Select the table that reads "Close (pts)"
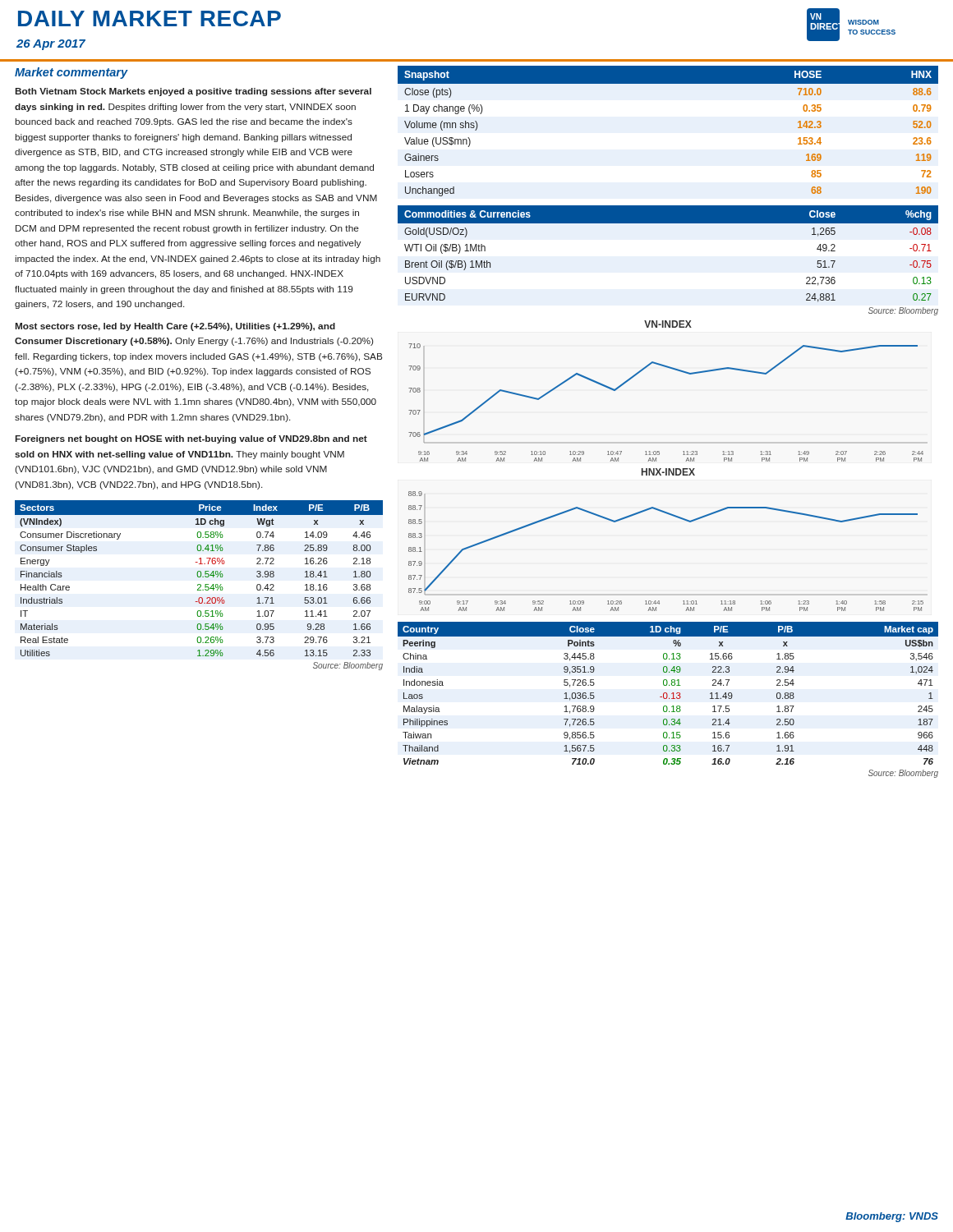The height and width of the screenshot is (1232, 953). coord(668,132)
